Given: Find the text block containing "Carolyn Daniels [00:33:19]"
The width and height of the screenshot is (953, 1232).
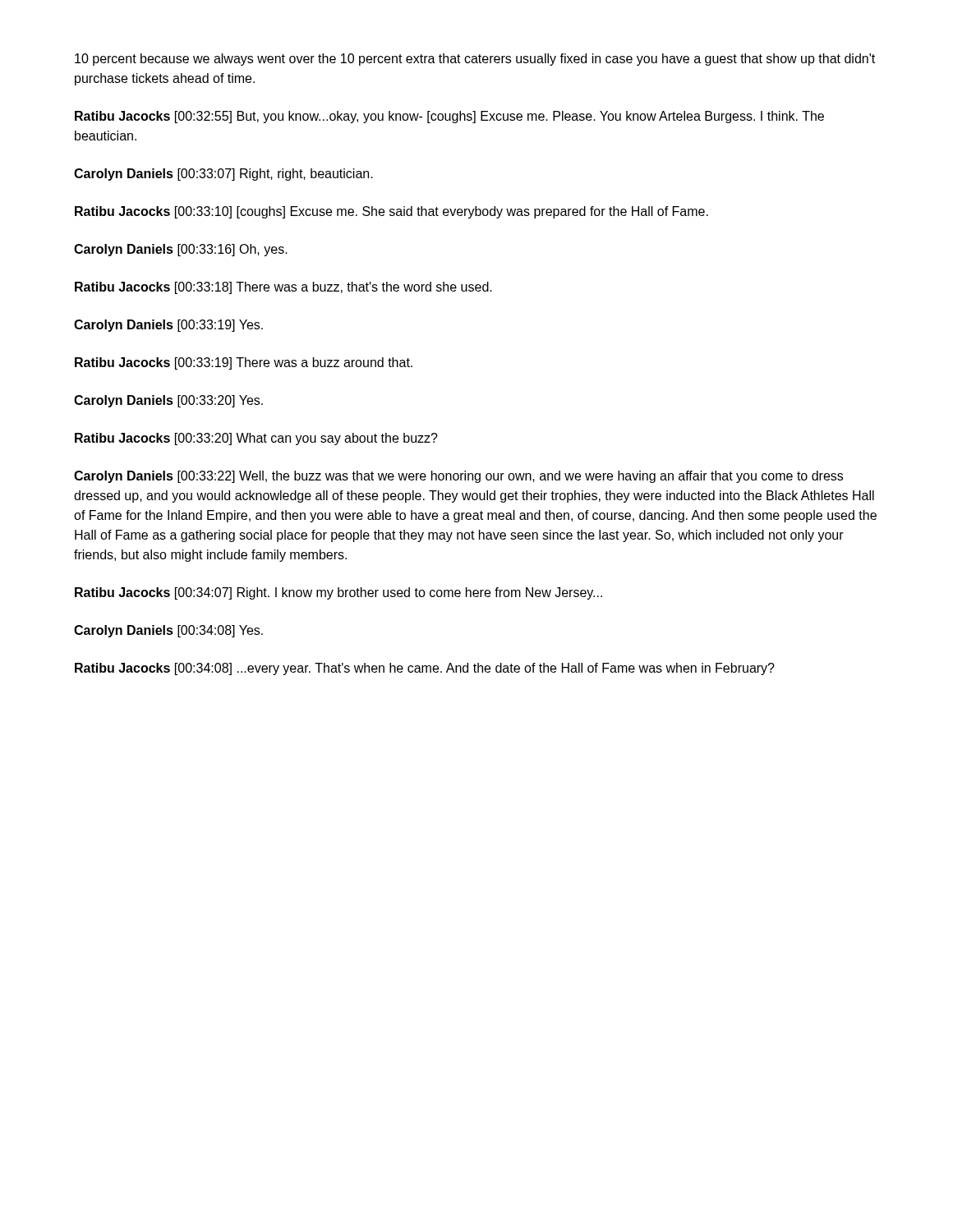Looking at the screenshot, I should (169, 325).
